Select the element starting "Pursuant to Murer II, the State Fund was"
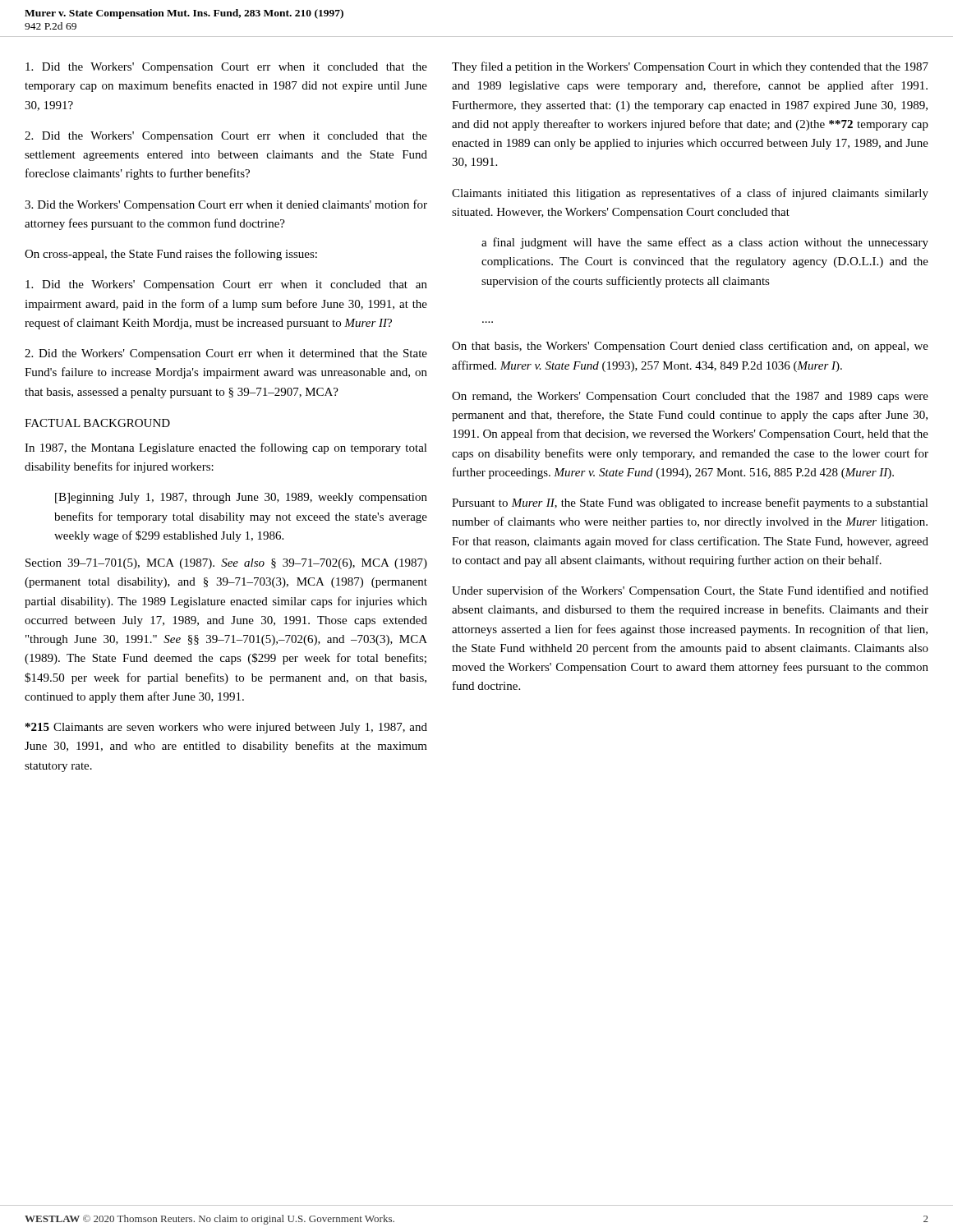This screenshot has width=953, height=1232. (690, 531)
